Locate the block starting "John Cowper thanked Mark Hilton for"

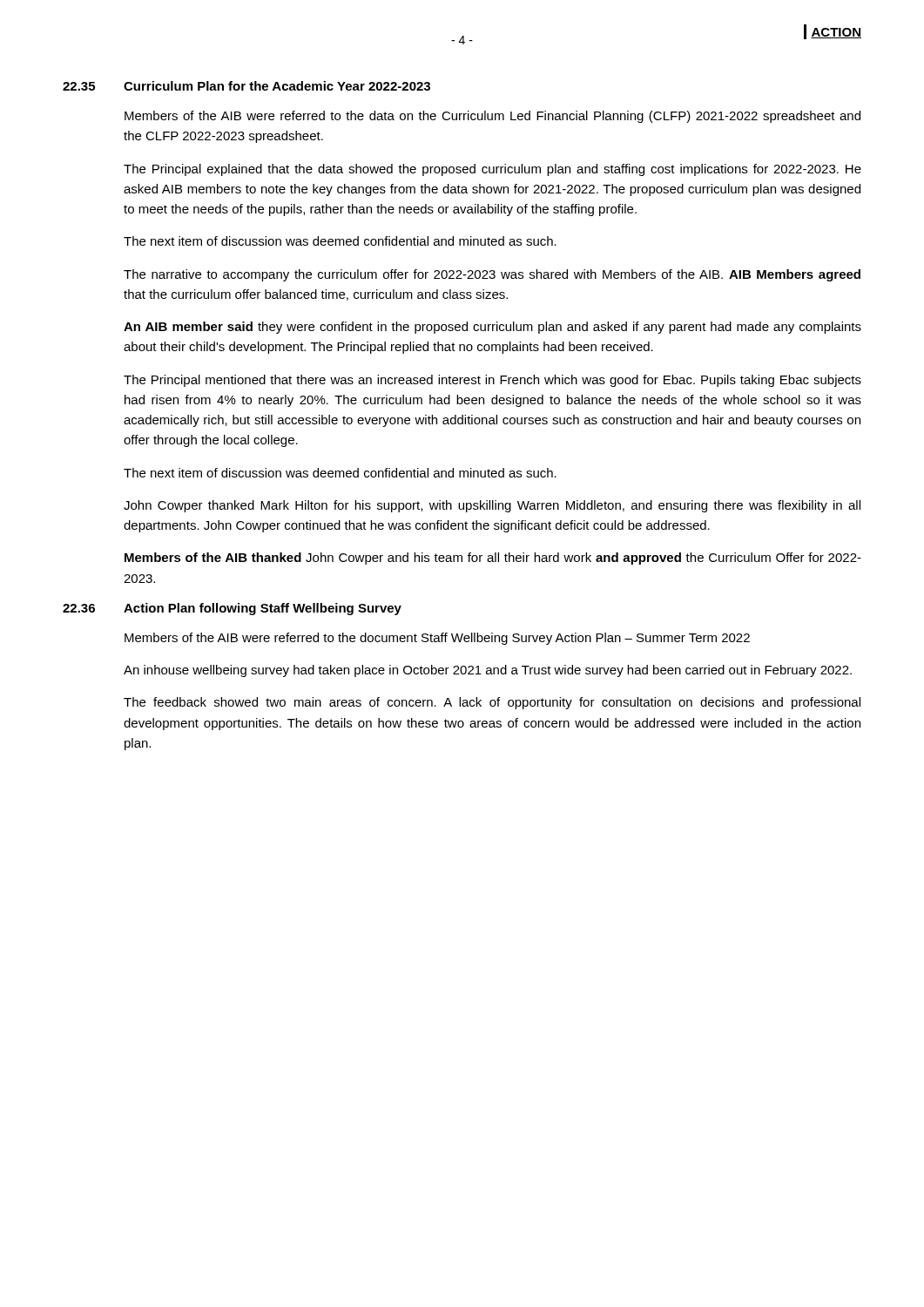(x=492, y=515)
